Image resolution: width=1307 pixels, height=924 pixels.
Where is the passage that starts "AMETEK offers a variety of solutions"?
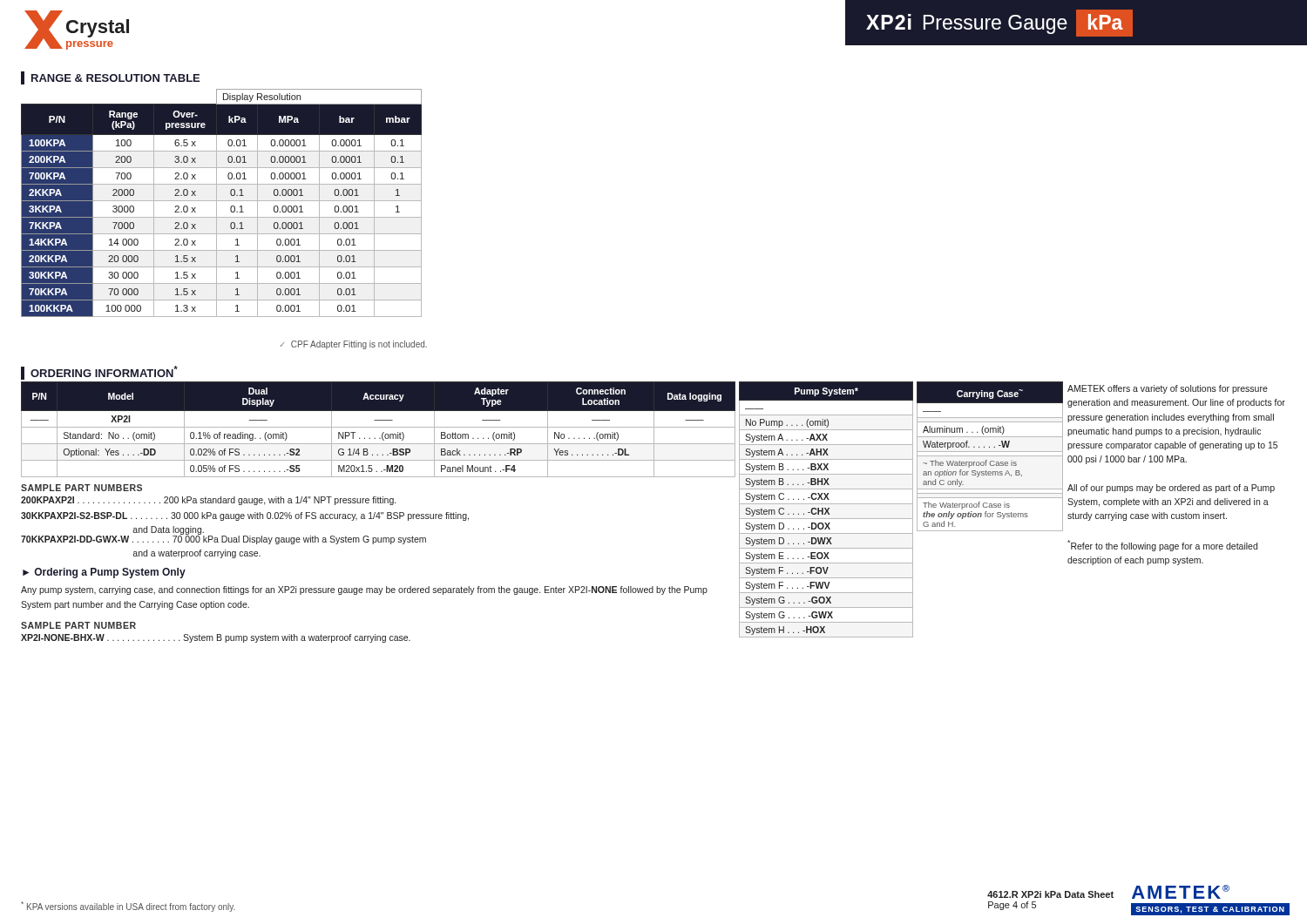point(1176,474)
